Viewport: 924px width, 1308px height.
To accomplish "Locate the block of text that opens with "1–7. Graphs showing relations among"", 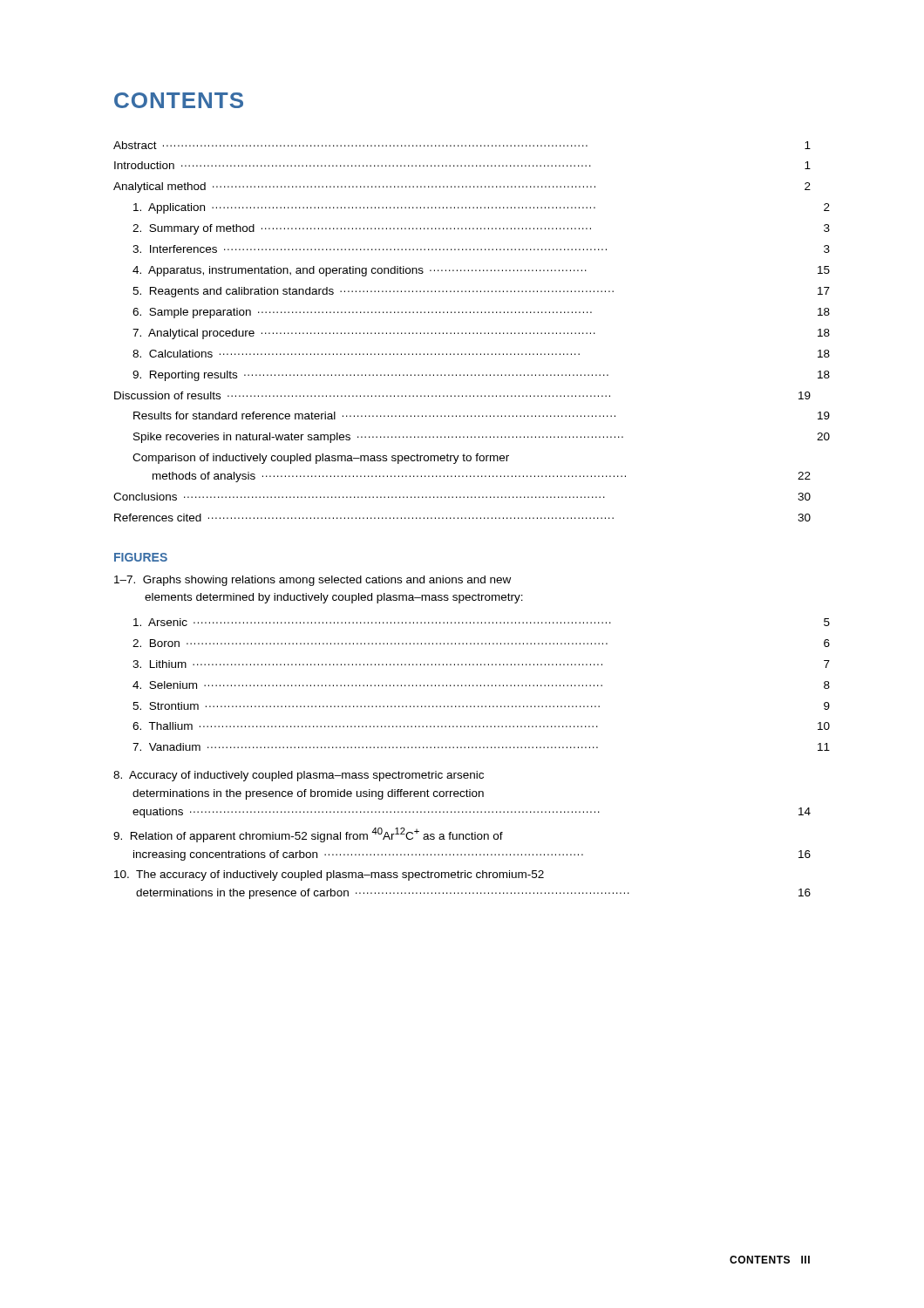I will (318, 590).
